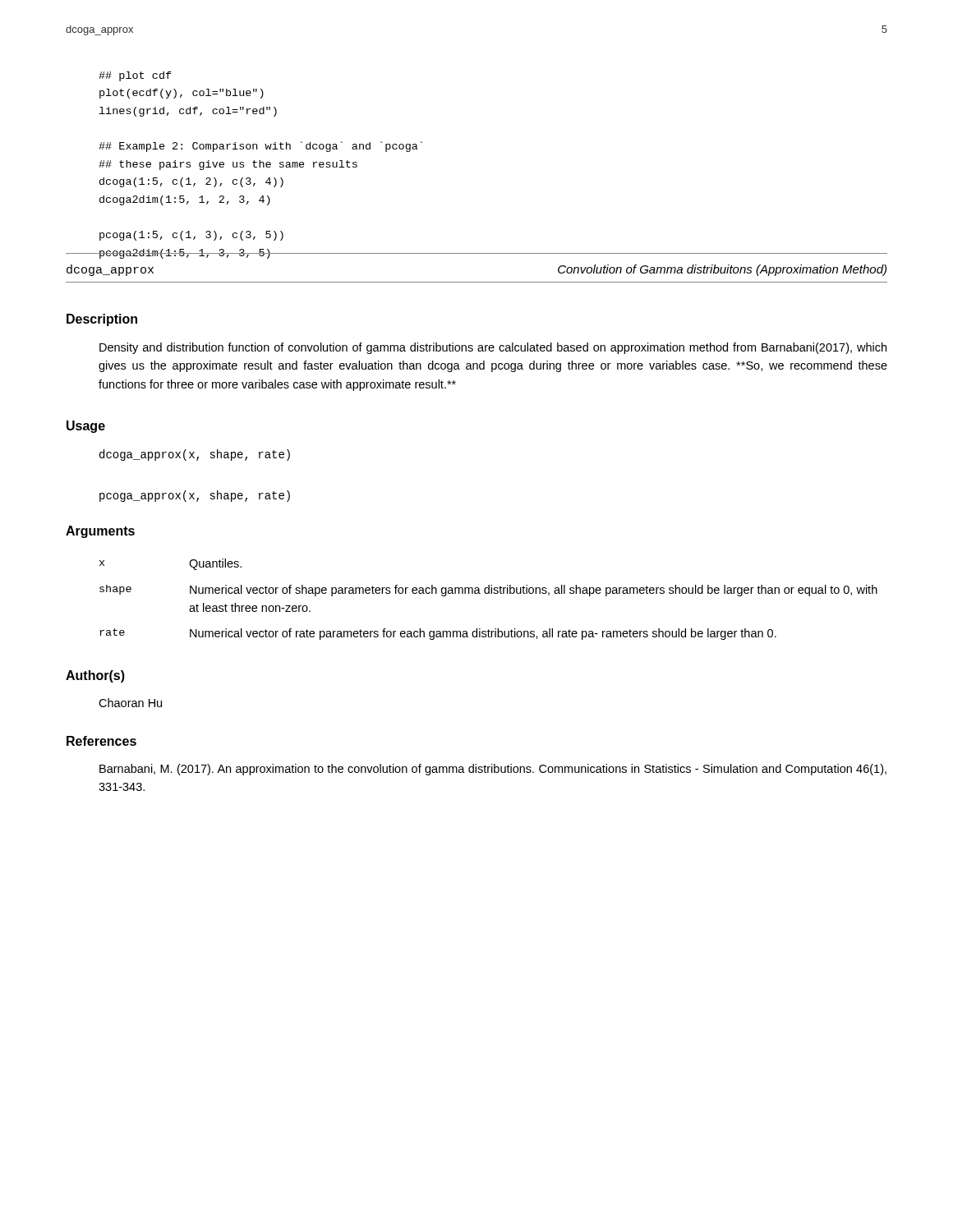Select the table that reads "Numerical vector of"
This screenshot has height=1232, width=953.
[476, 599]
